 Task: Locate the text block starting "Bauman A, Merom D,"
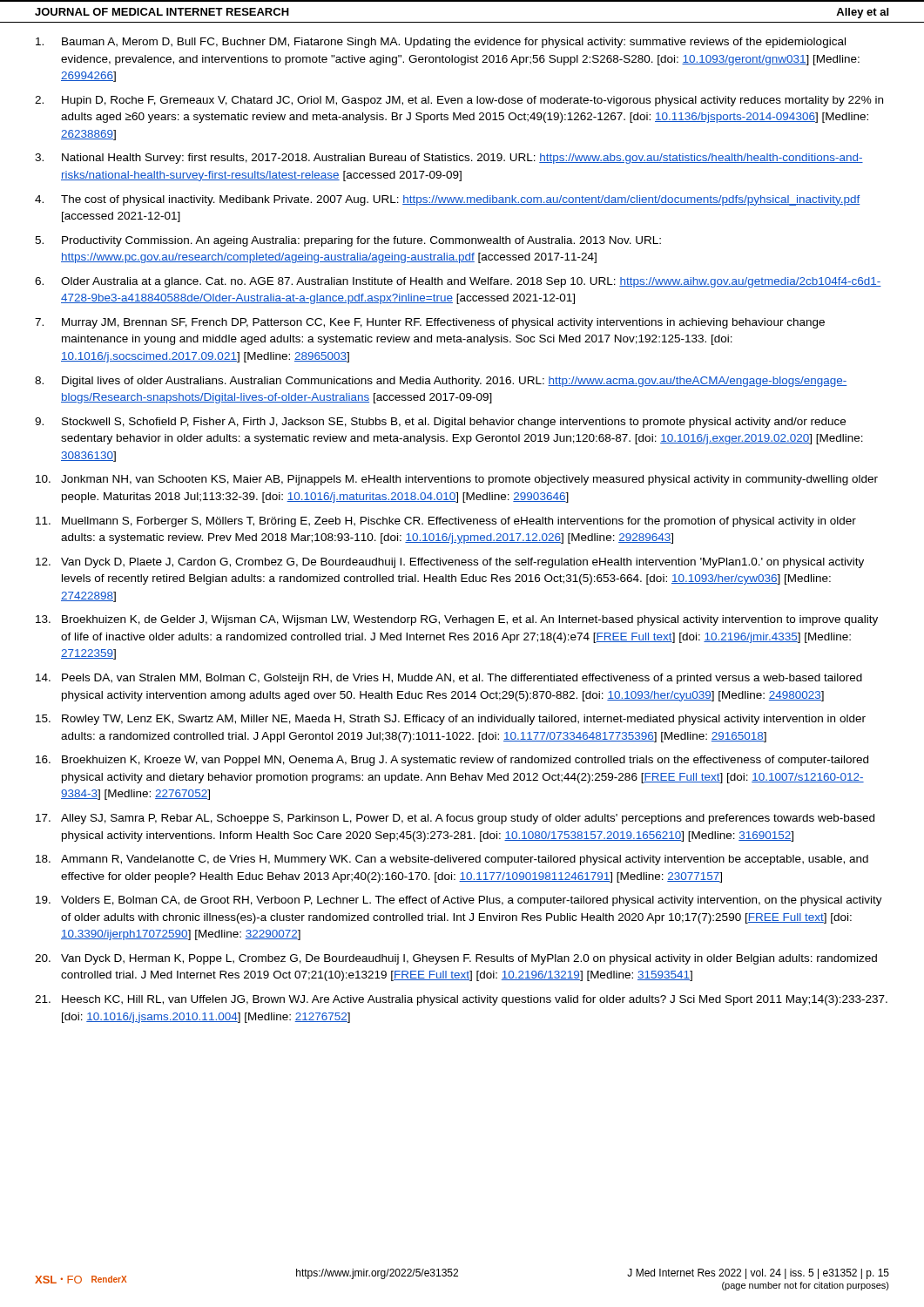[x=461, y=58]
